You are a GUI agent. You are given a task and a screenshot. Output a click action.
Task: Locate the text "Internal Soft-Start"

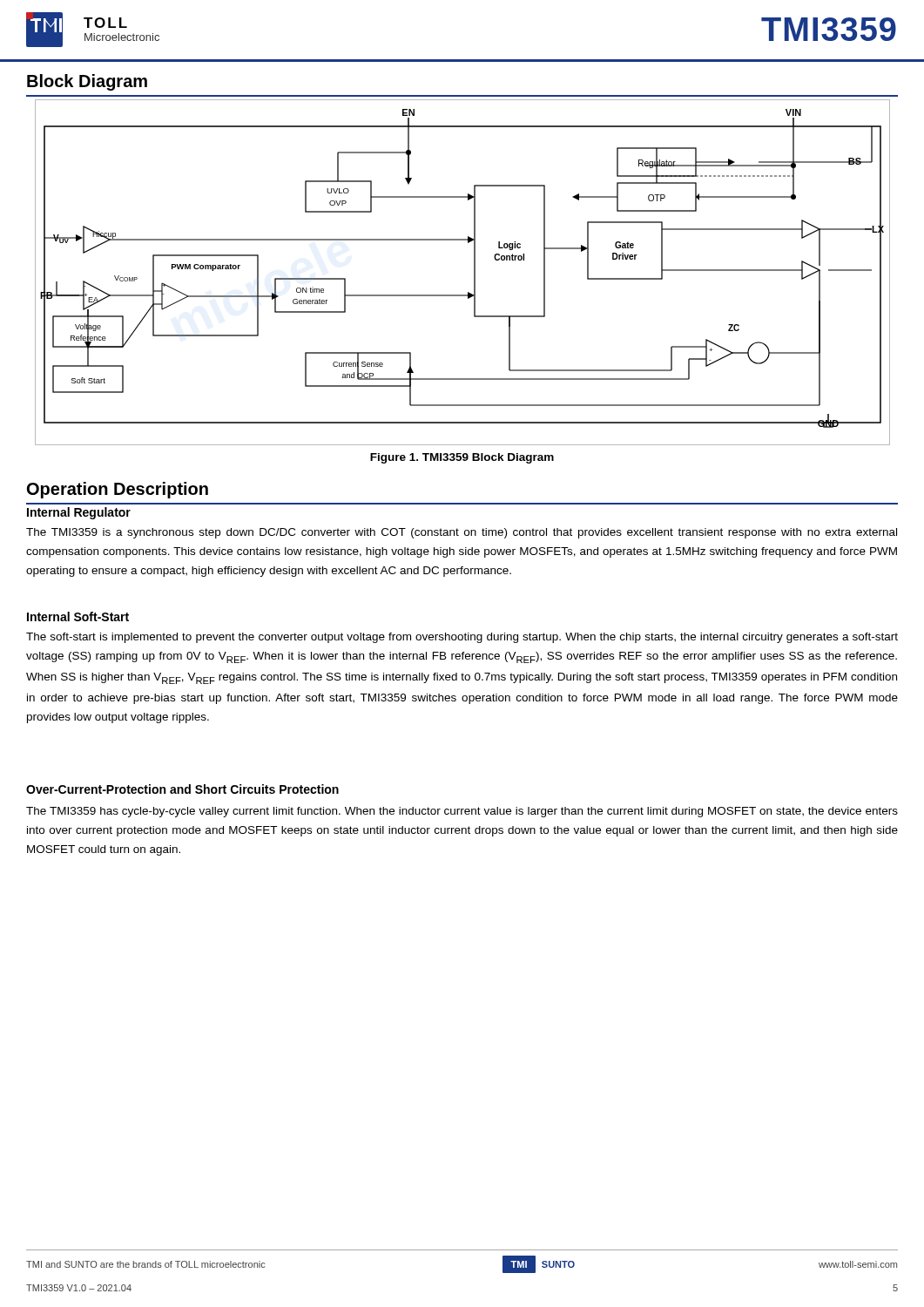click(x=78, y=617)
